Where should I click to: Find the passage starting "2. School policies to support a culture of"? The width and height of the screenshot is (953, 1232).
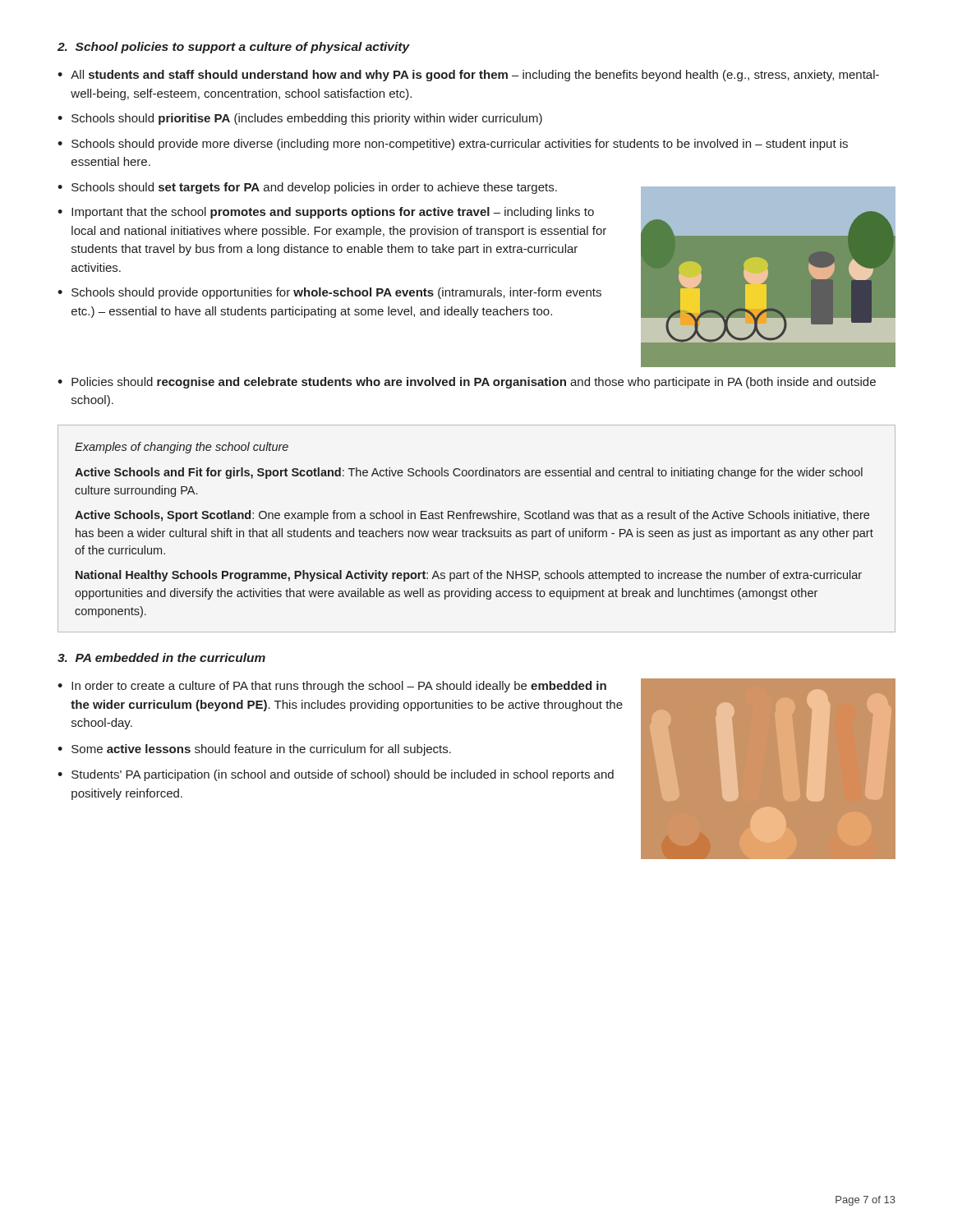tap(233, 46)
